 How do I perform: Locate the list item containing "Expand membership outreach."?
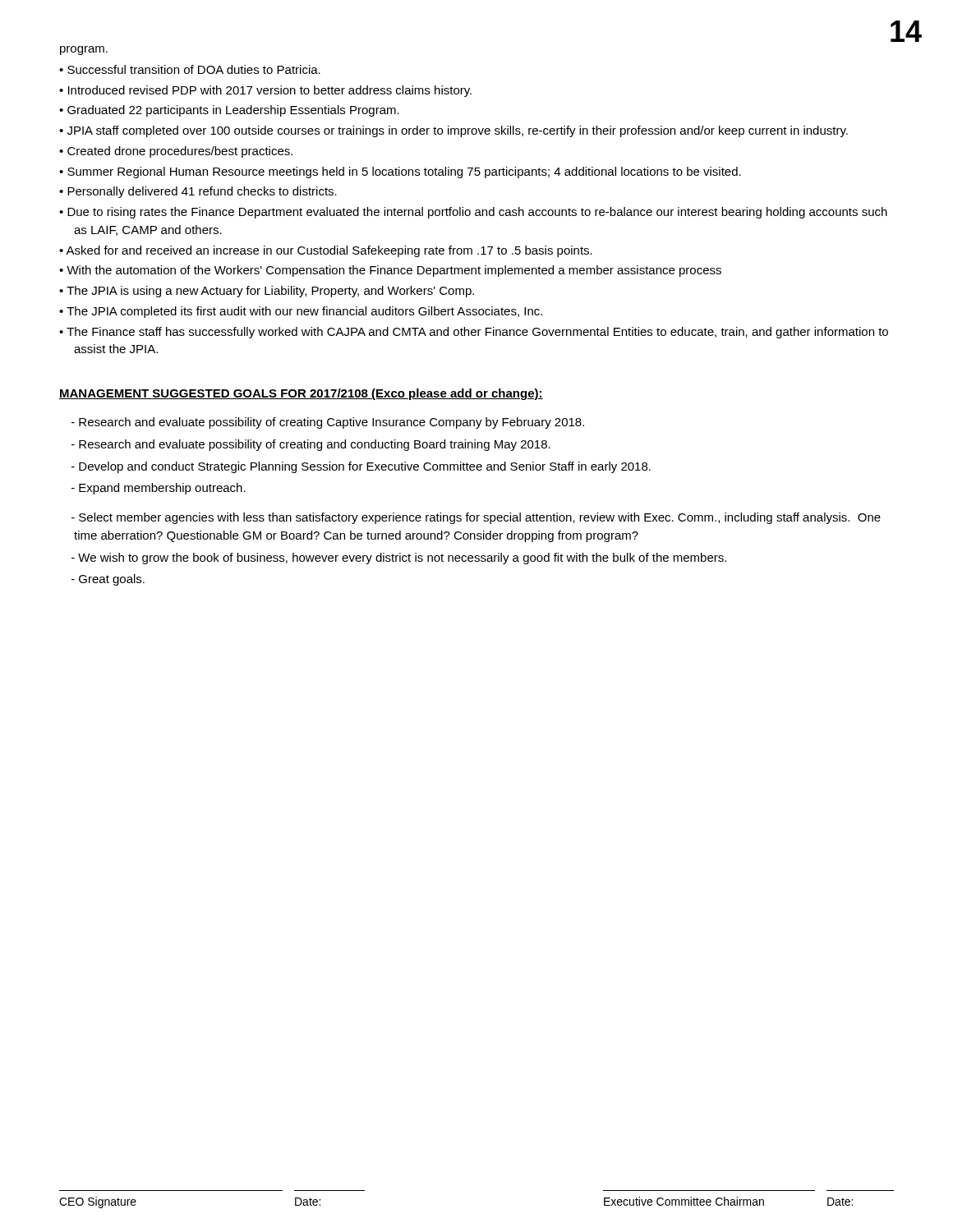[157, 488]
